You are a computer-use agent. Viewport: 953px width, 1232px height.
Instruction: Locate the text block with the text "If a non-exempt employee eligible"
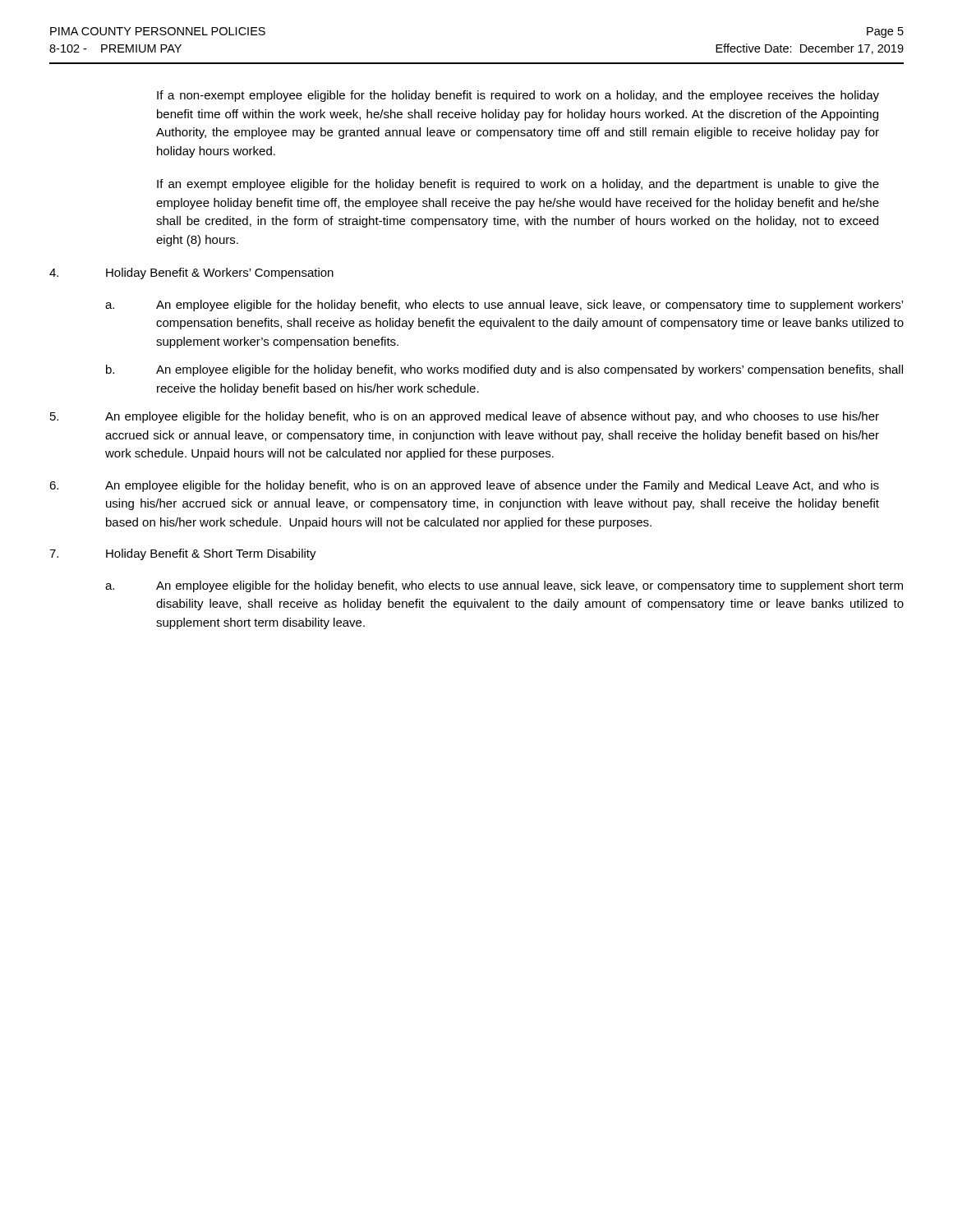click(518, 123)
